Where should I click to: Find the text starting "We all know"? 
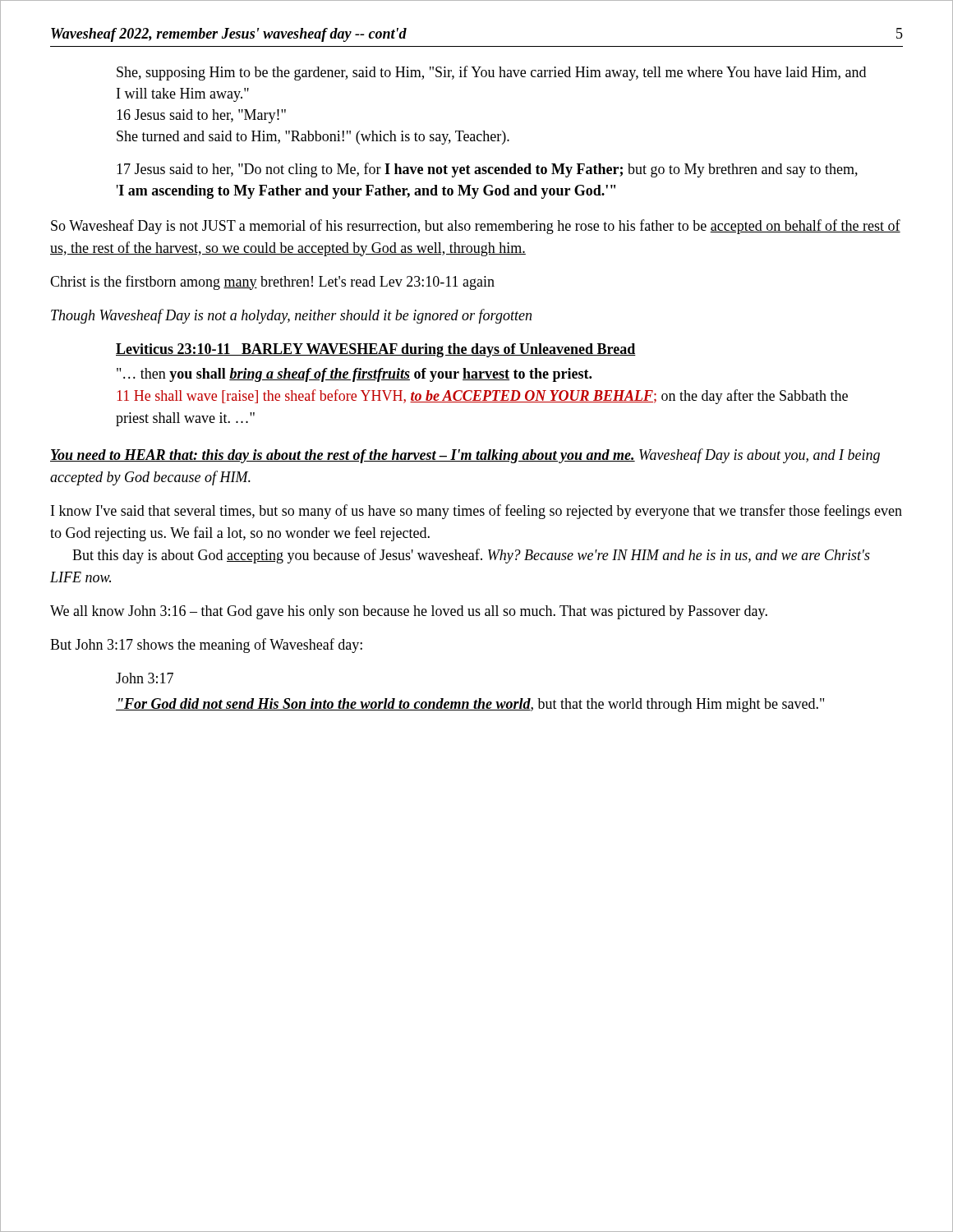(409, 611)
